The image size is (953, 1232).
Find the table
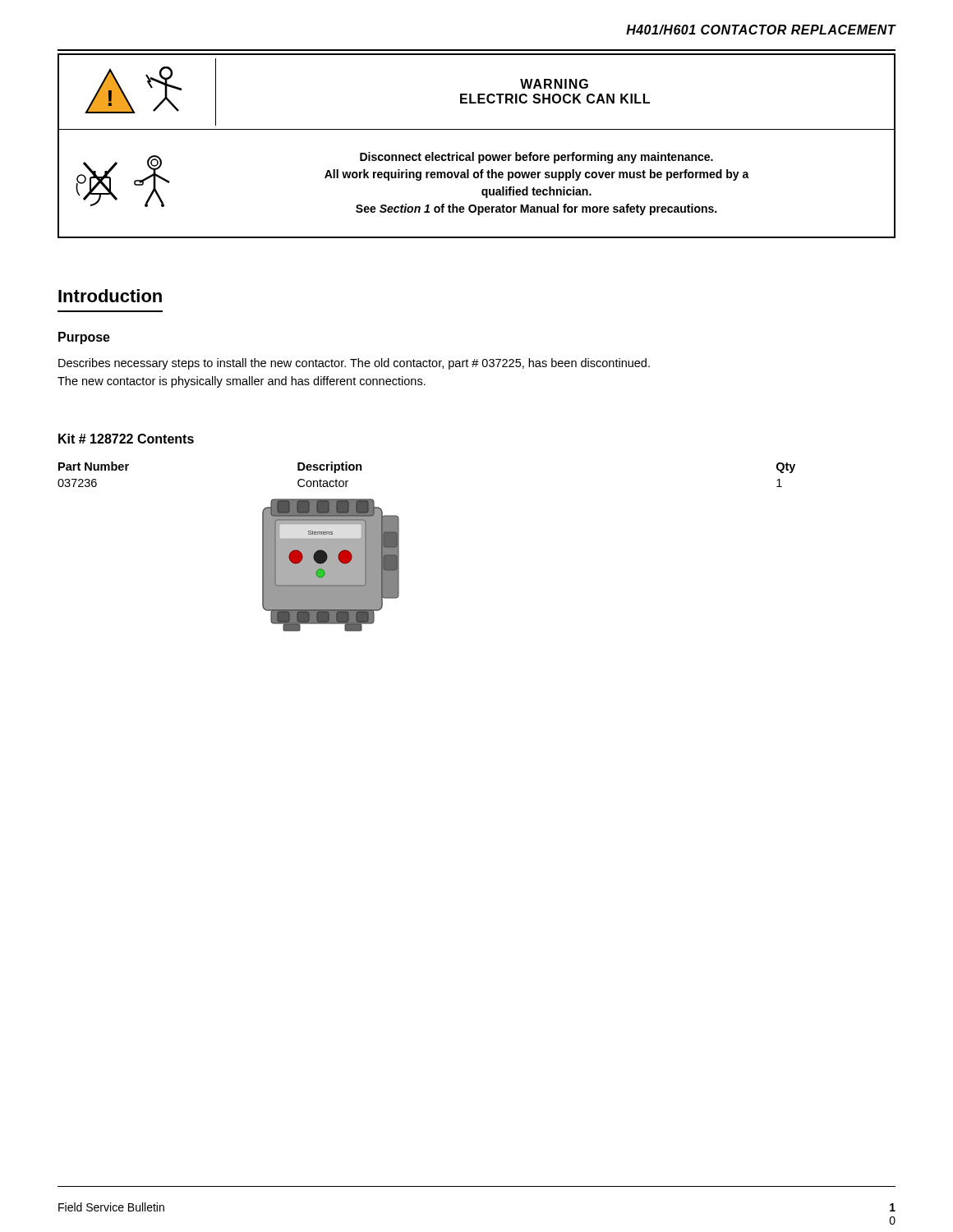pos(476,475)
